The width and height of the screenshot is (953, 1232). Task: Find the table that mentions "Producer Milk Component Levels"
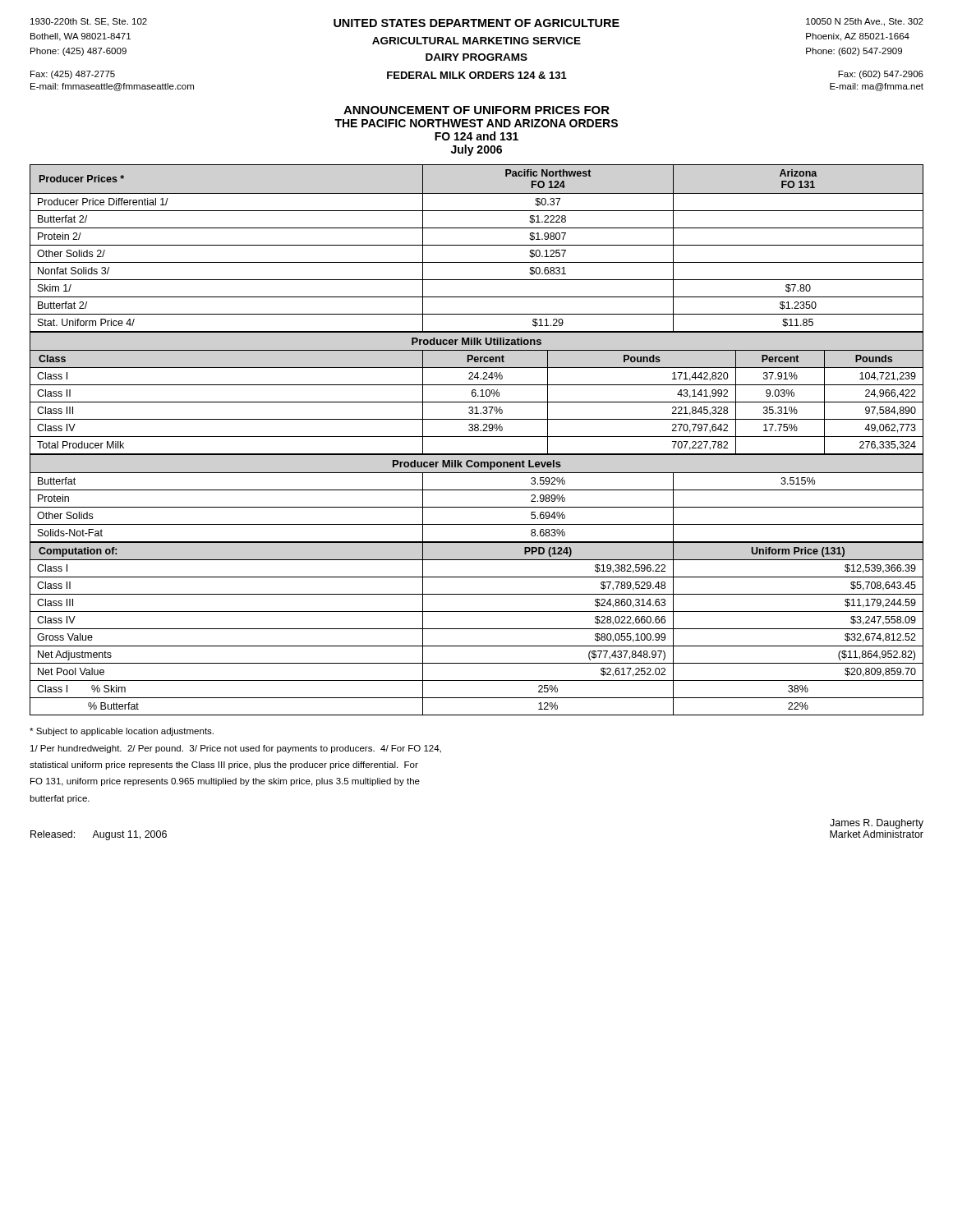[476, 498]
